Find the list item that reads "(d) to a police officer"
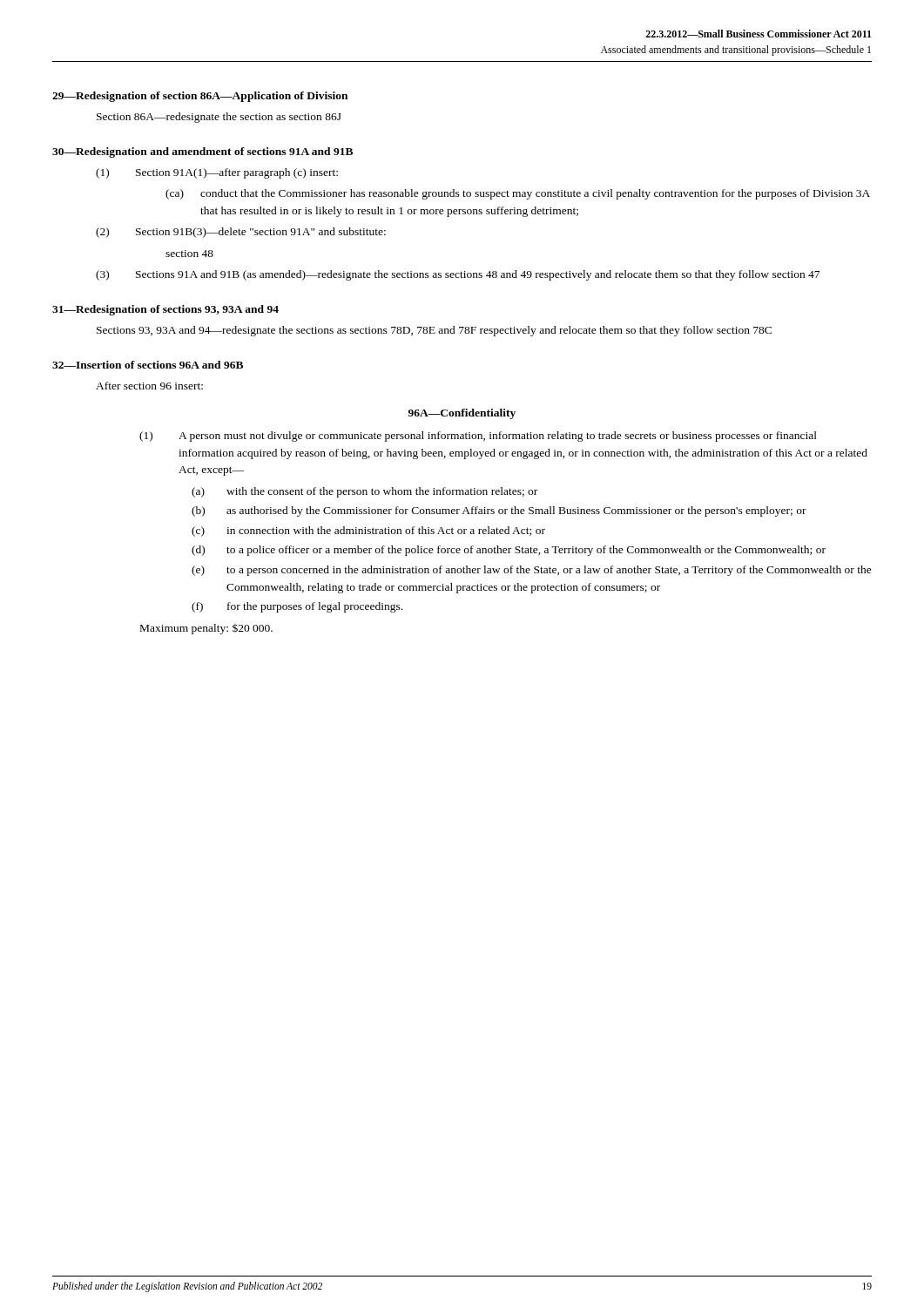Image resolution: width=924 pixels, height=1307 pixels. (x=532, y=550)
